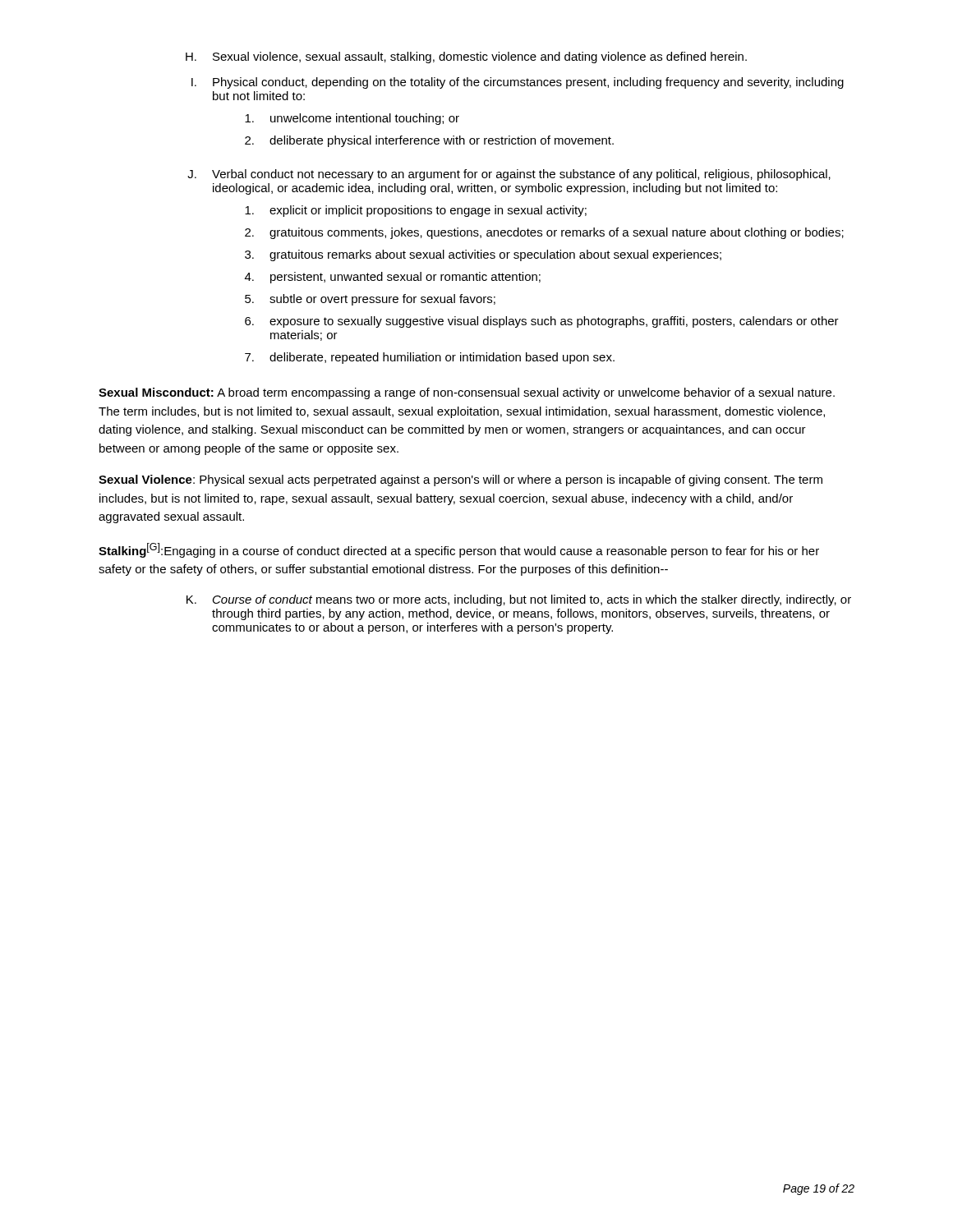Locate the block of text that opens with "I. Physical conduct, depending on"
The image size is (953, 1232).
pos(518,83)
